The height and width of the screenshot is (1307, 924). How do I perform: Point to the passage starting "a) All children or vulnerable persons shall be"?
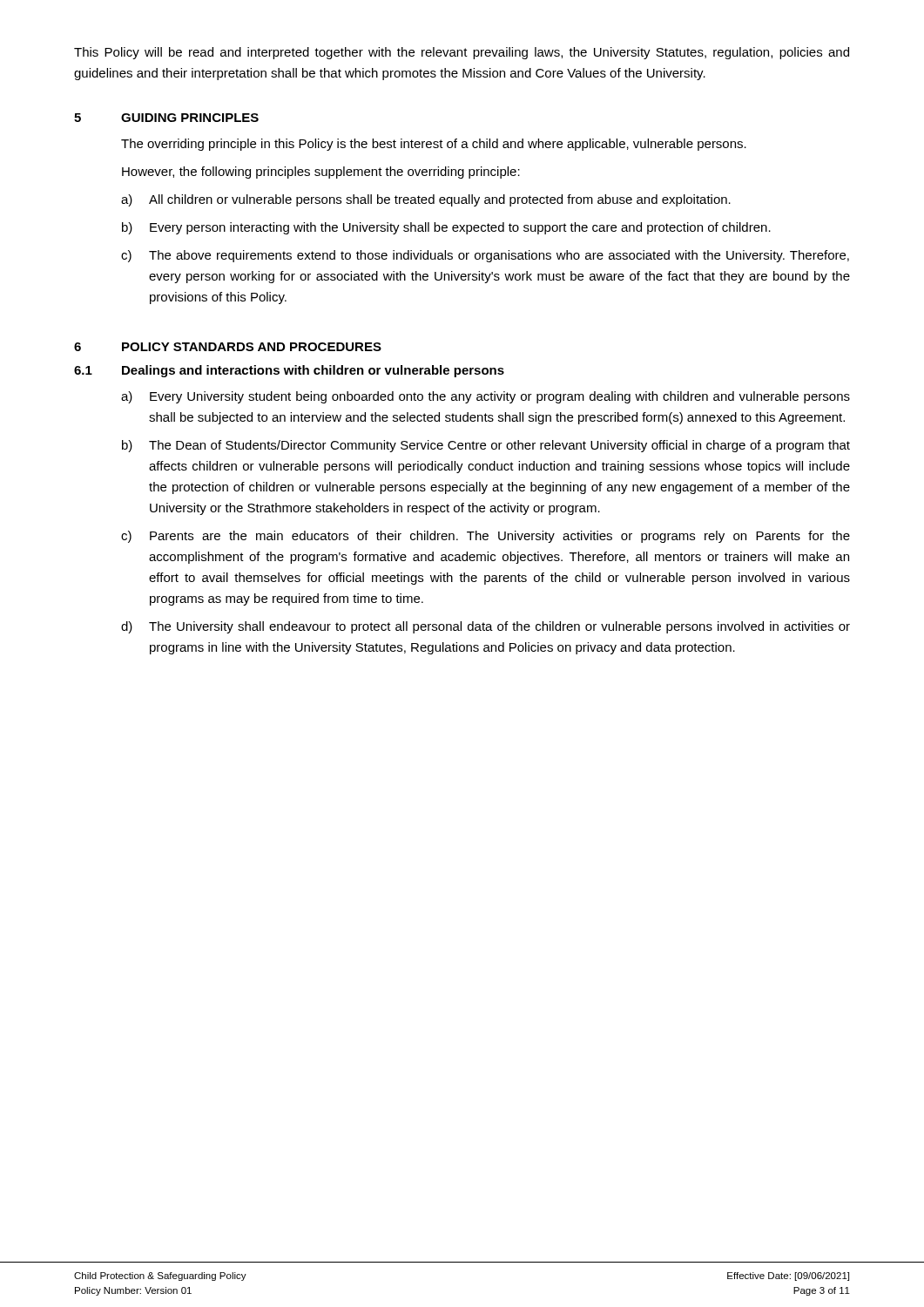click(486, 200)
